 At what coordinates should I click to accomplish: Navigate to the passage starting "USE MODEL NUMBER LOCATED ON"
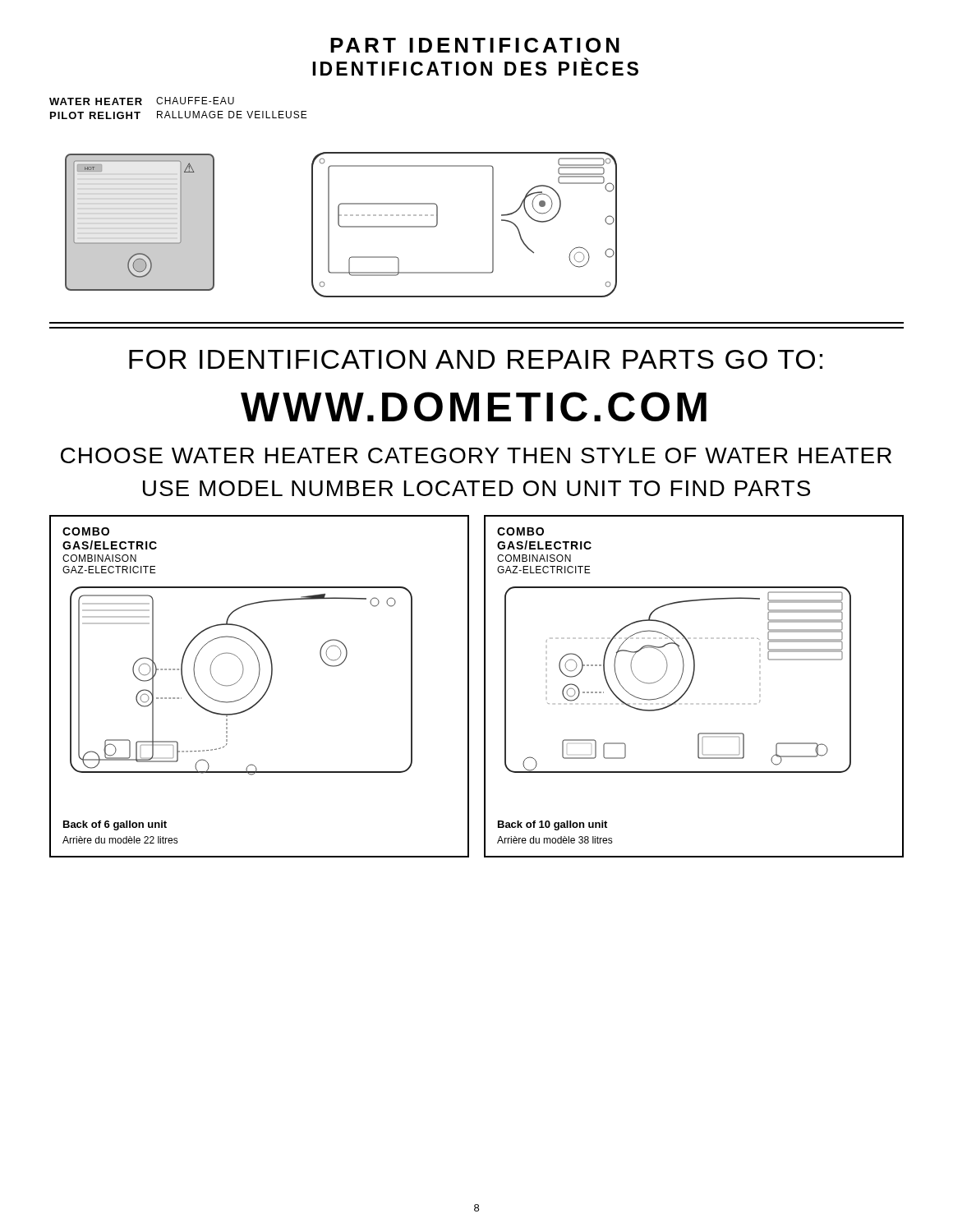coord(476,489)
